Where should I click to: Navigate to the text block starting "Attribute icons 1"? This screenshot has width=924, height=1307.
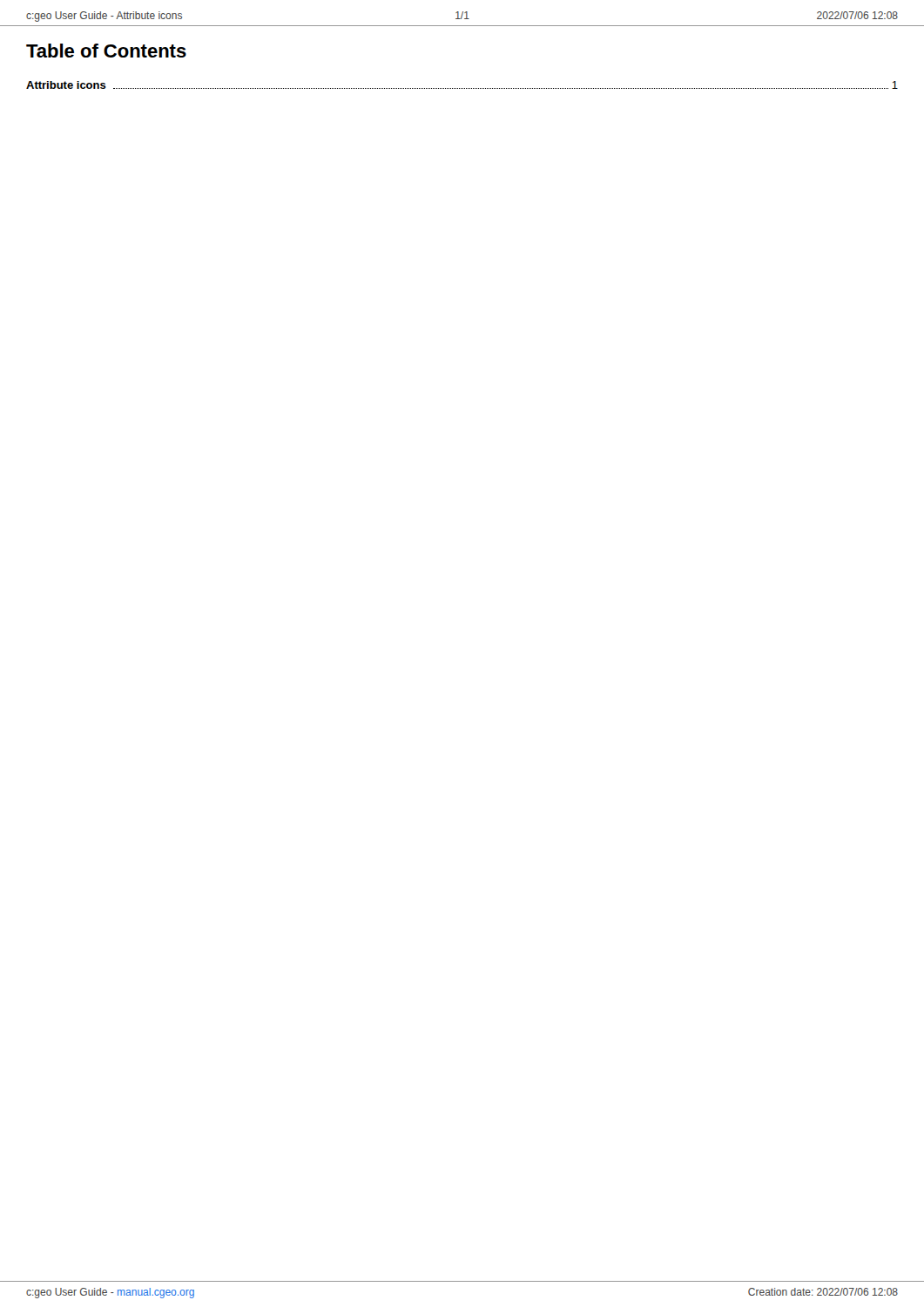pos(462,85)
